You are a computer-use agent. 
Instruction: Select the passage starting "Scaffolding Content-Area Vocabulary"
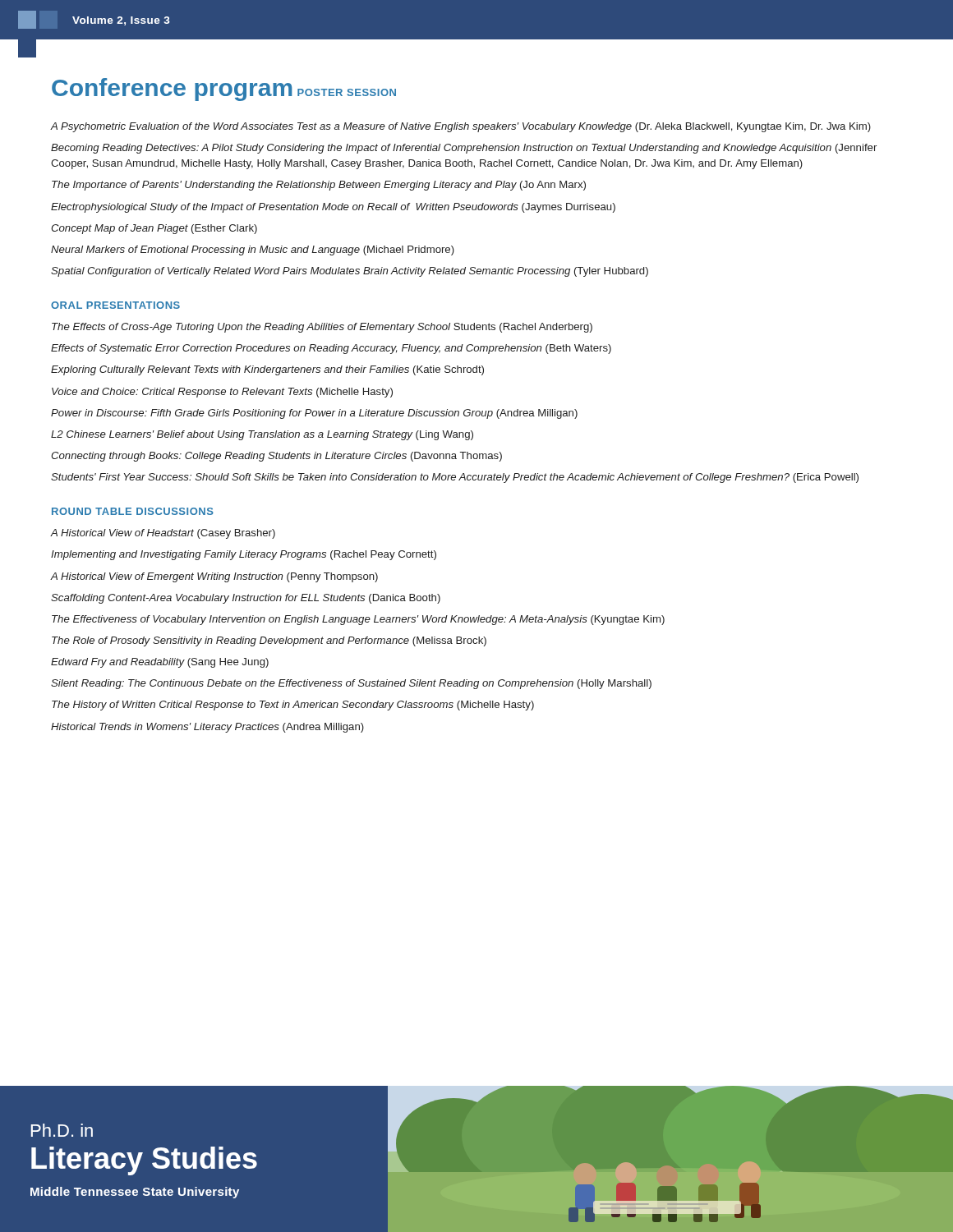click(x=246, y=597)
